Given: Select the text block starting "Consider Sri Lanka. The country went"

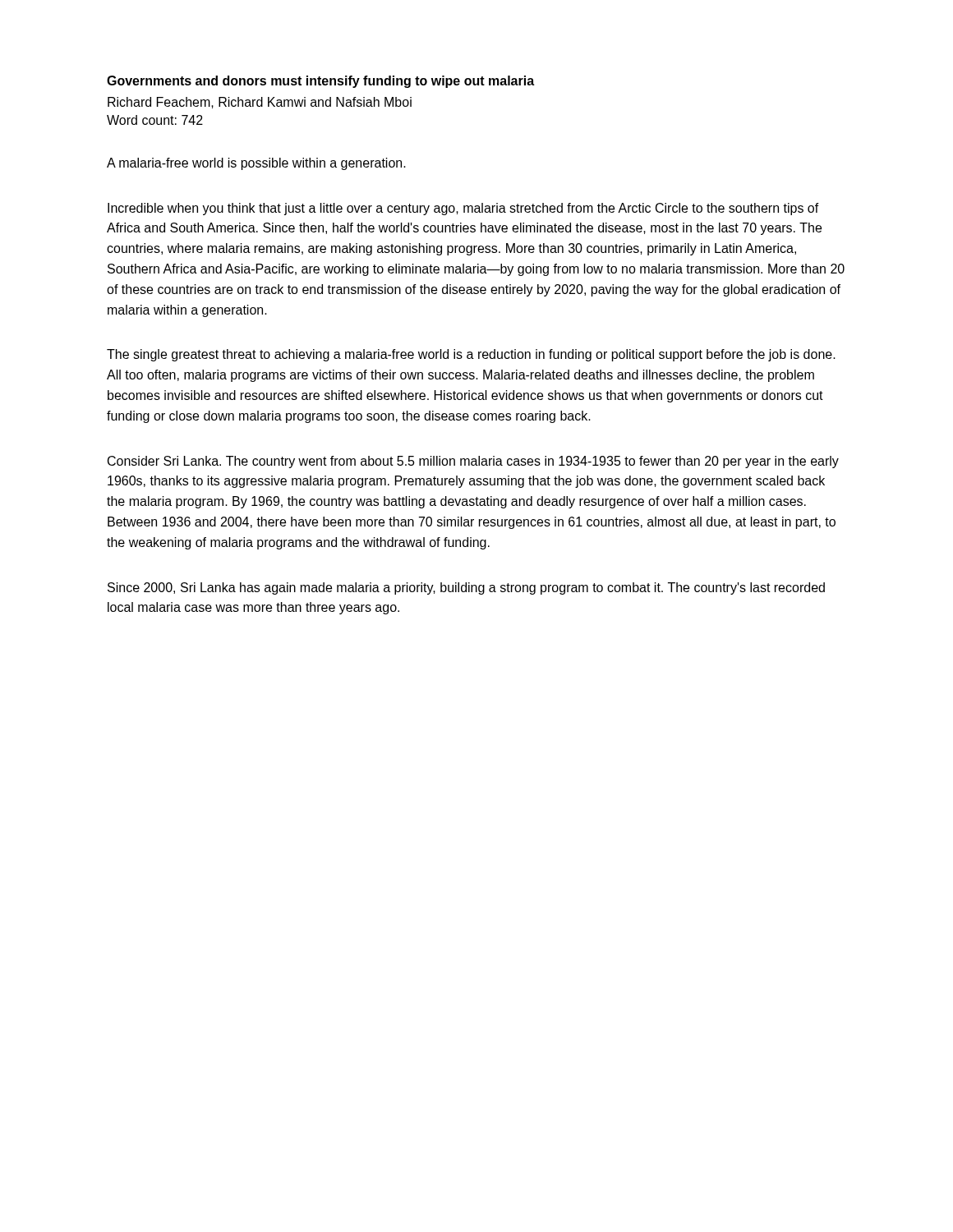Looking at the screenshot, I should click(476, 502).
